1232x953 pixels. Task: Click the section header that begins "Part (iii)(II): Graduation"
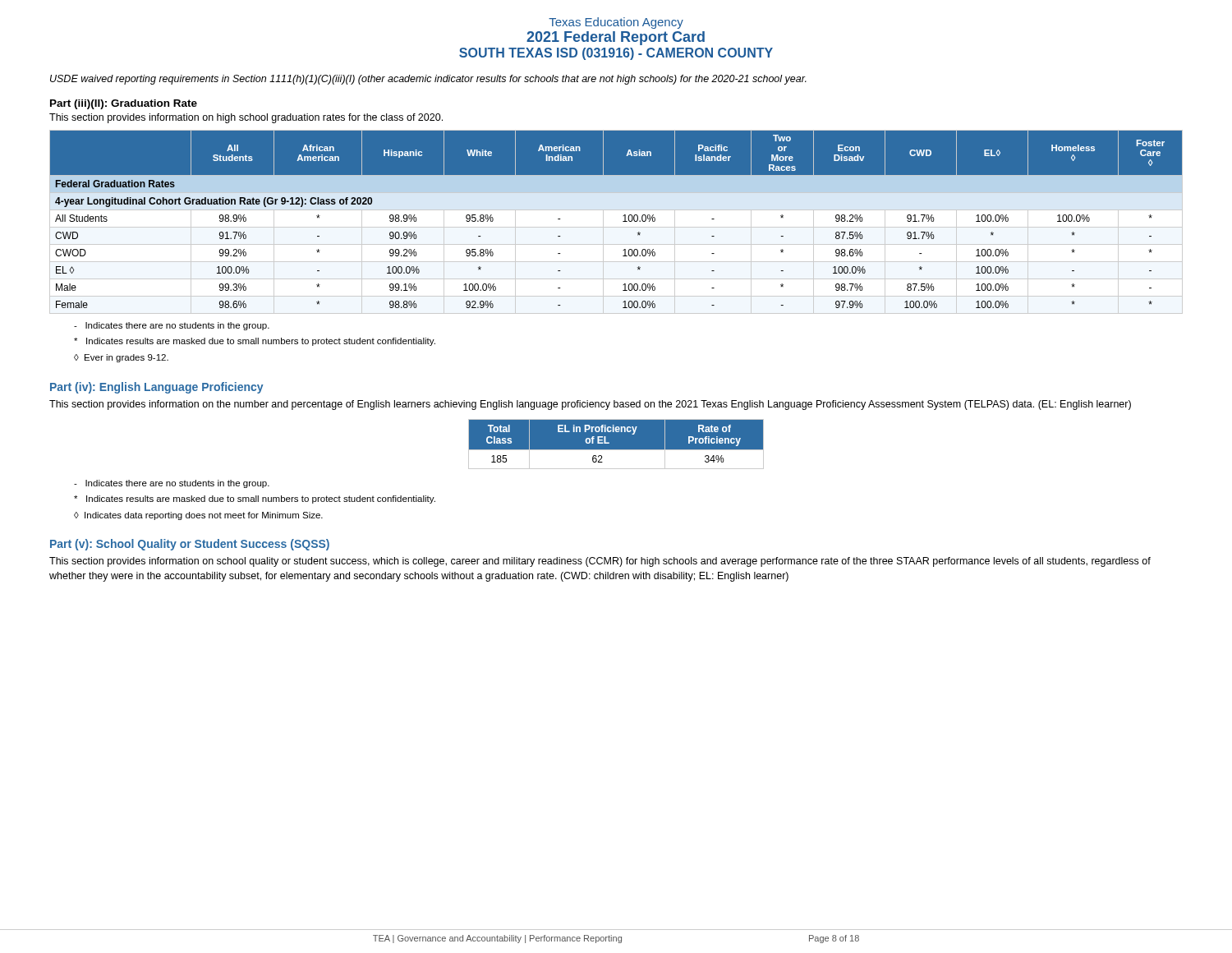coord(123,103)
